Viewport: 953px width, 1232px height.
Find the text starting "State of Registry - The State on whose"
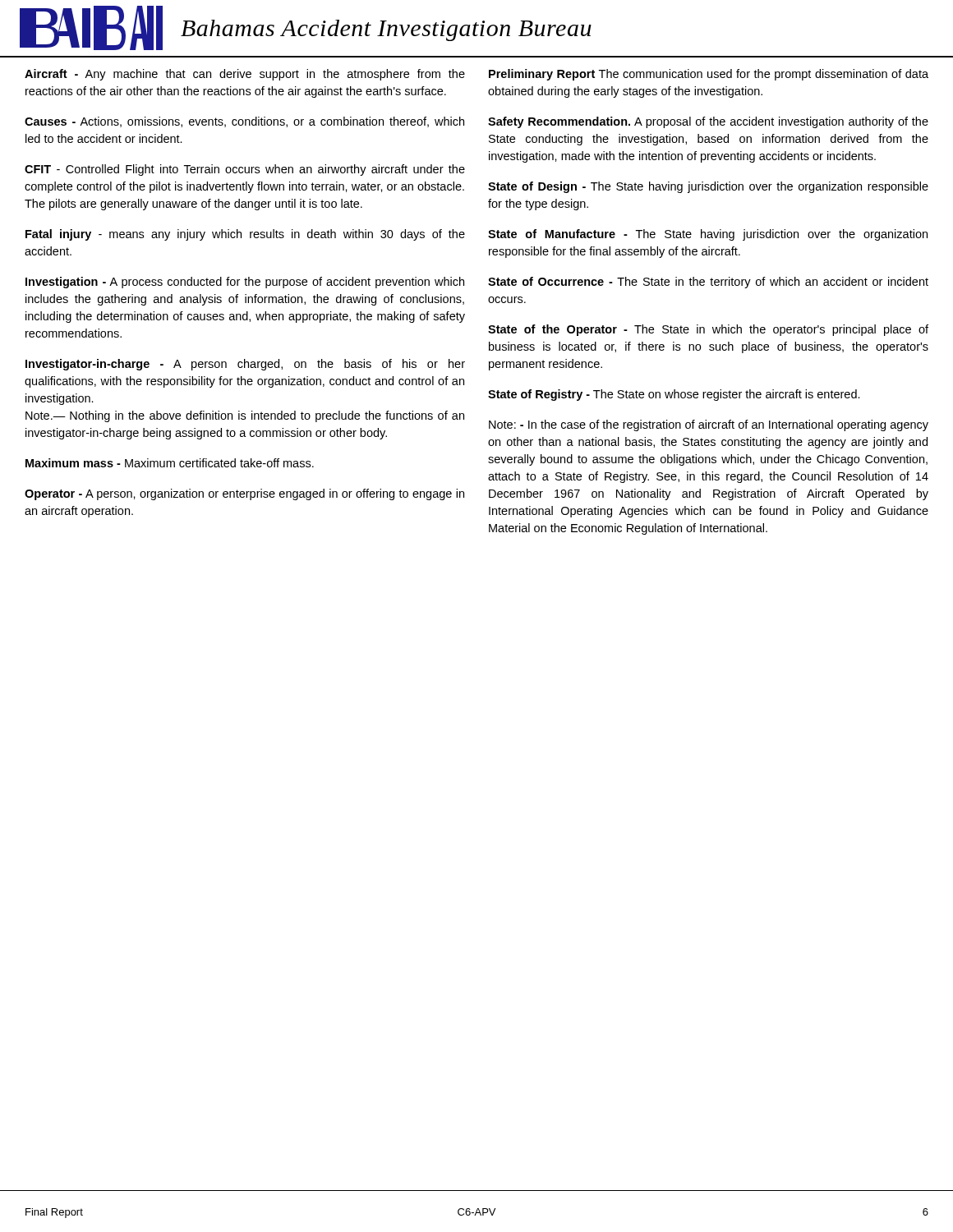(x=674, y=394)
